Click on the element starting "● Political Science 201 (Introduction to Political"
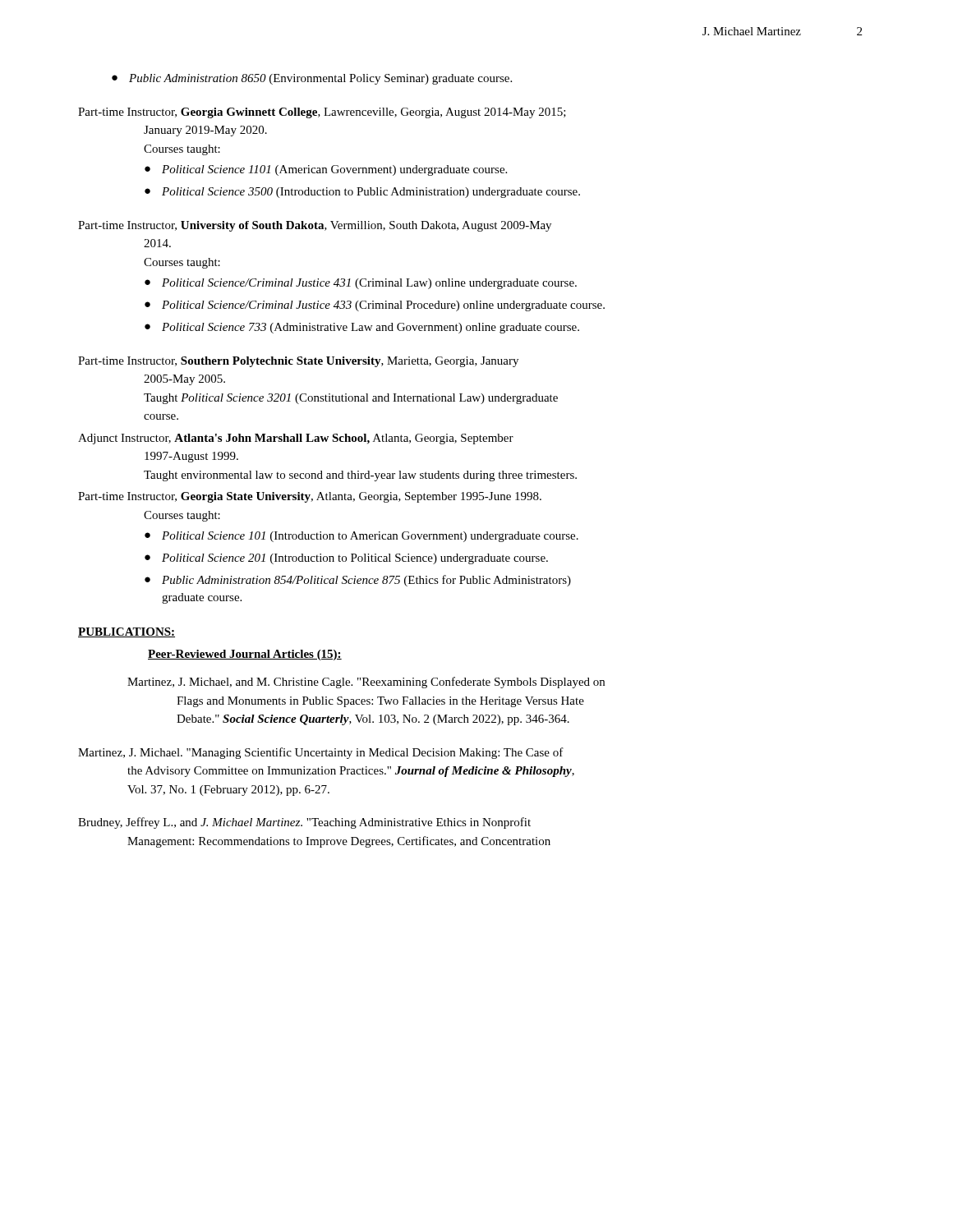This screenshot has height=1232, width=953. (x=503, y=558)
